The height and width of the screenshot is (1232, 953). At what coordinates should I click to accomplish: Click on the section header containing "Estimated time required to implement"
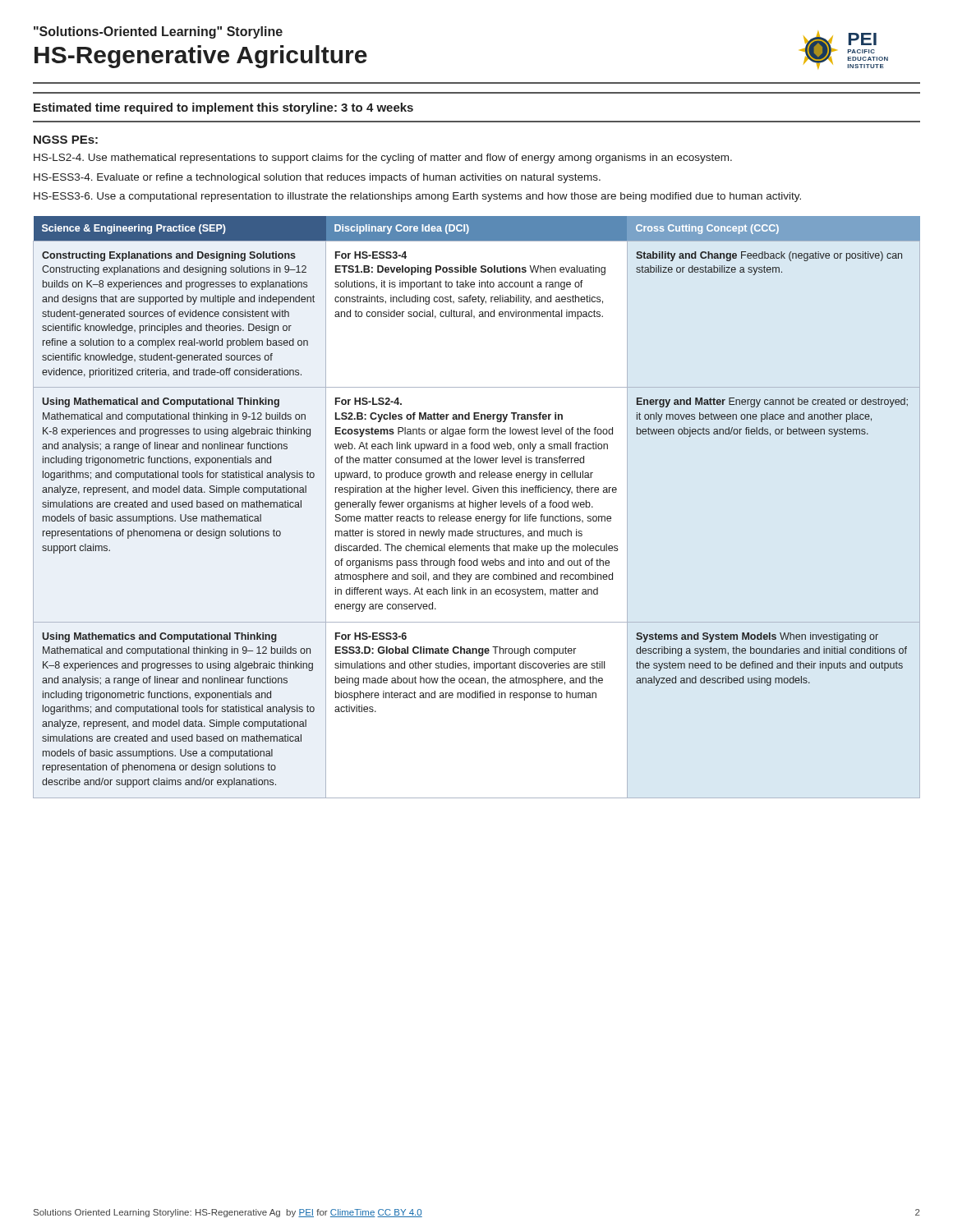point(223,107)
